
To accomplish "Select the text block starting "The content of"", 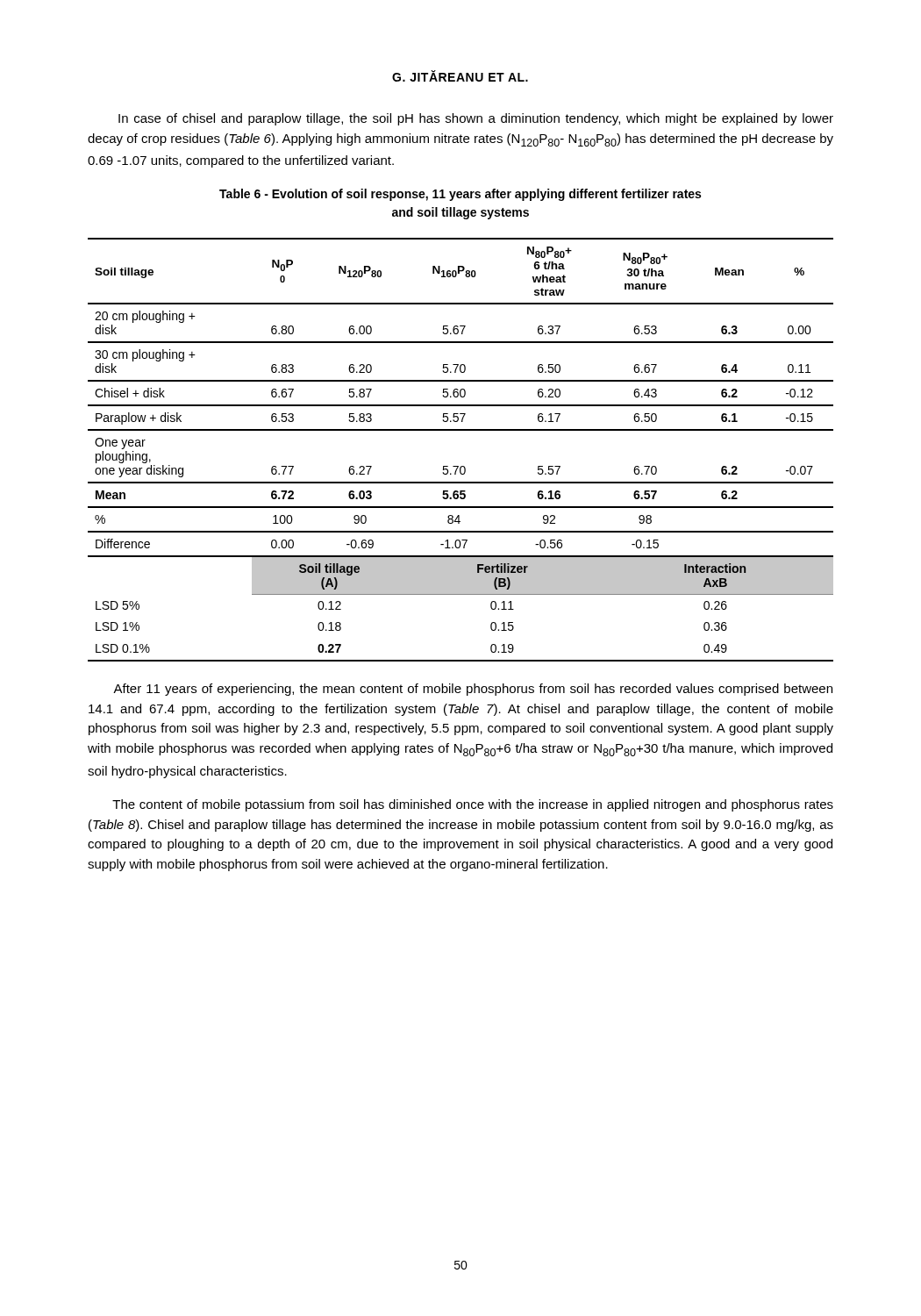I will click(x=460, y=834).
